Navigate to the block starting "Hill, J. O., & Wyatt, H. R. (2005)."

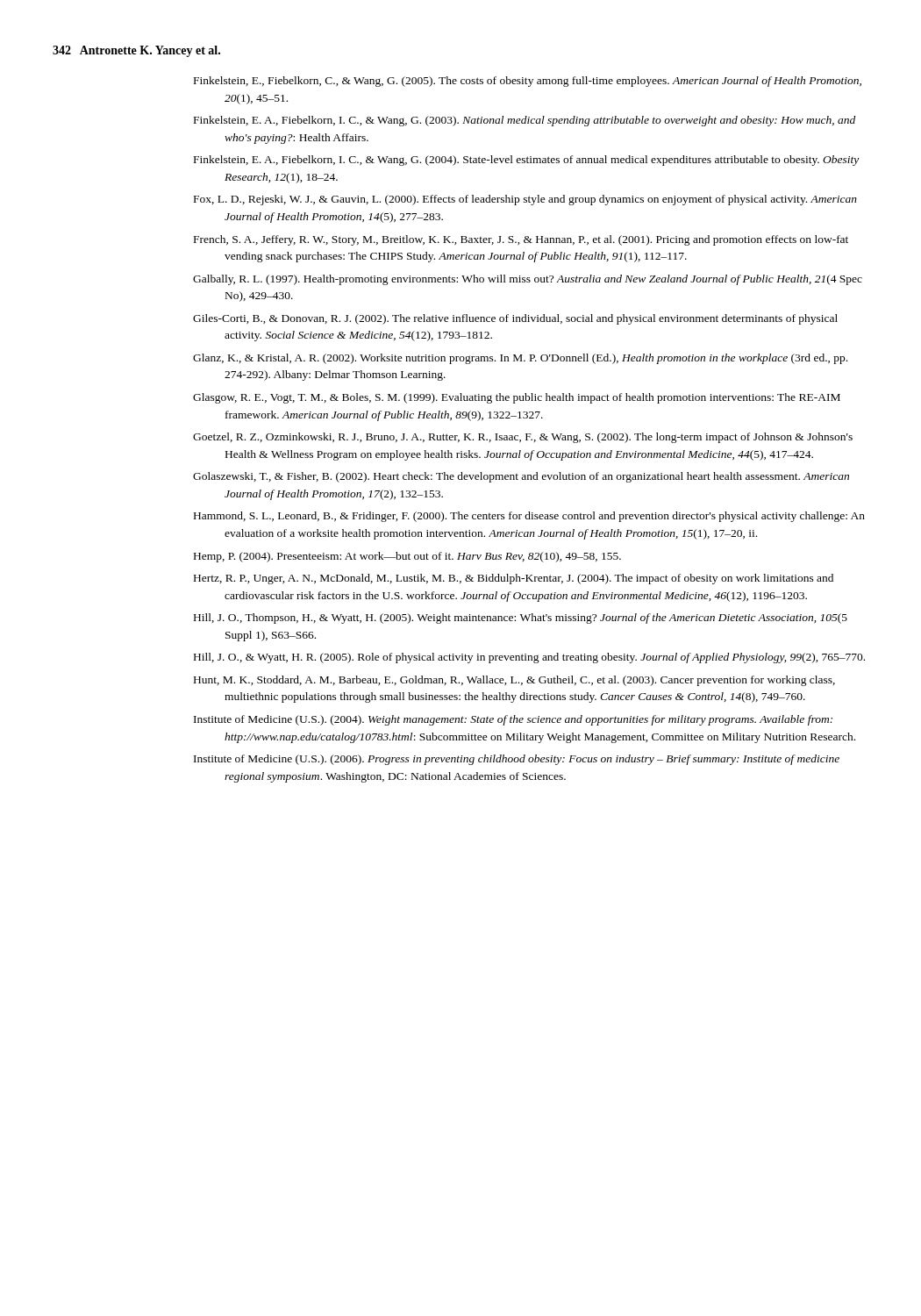point(529,657)
